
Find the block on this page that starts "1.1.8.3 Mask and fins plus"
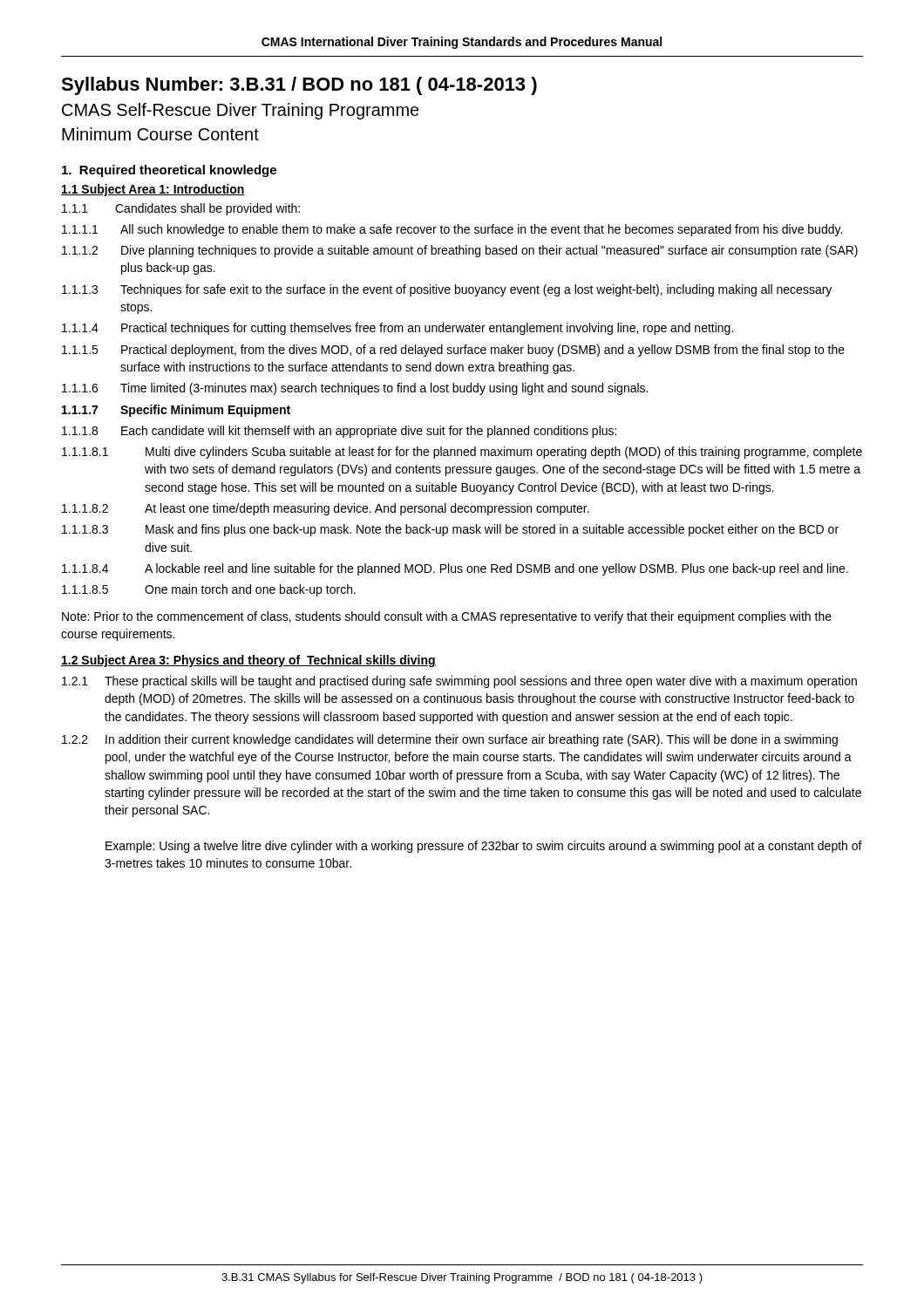click(462, 539)
